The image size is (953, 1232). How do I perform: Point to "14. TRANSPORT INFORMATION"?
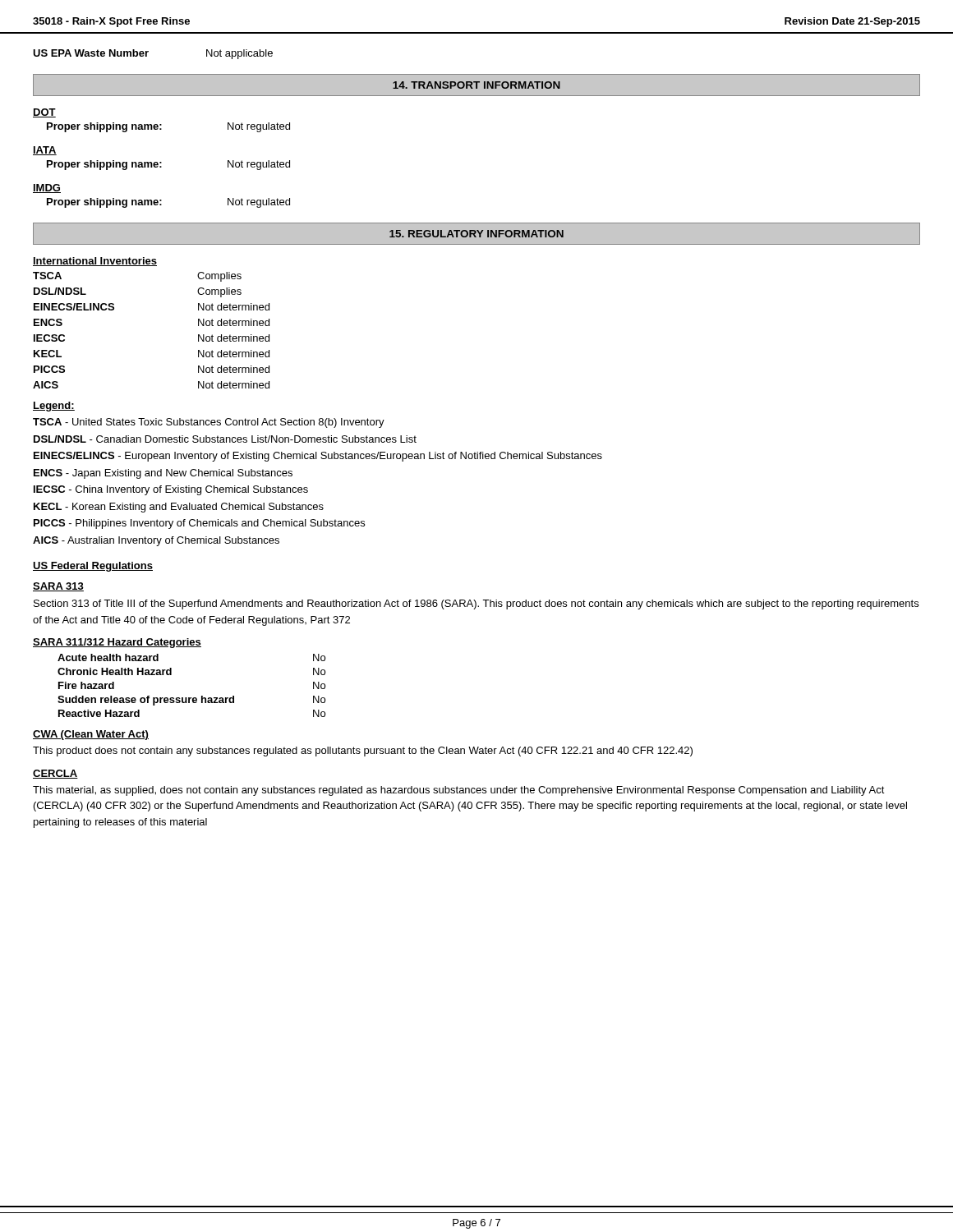476,85
